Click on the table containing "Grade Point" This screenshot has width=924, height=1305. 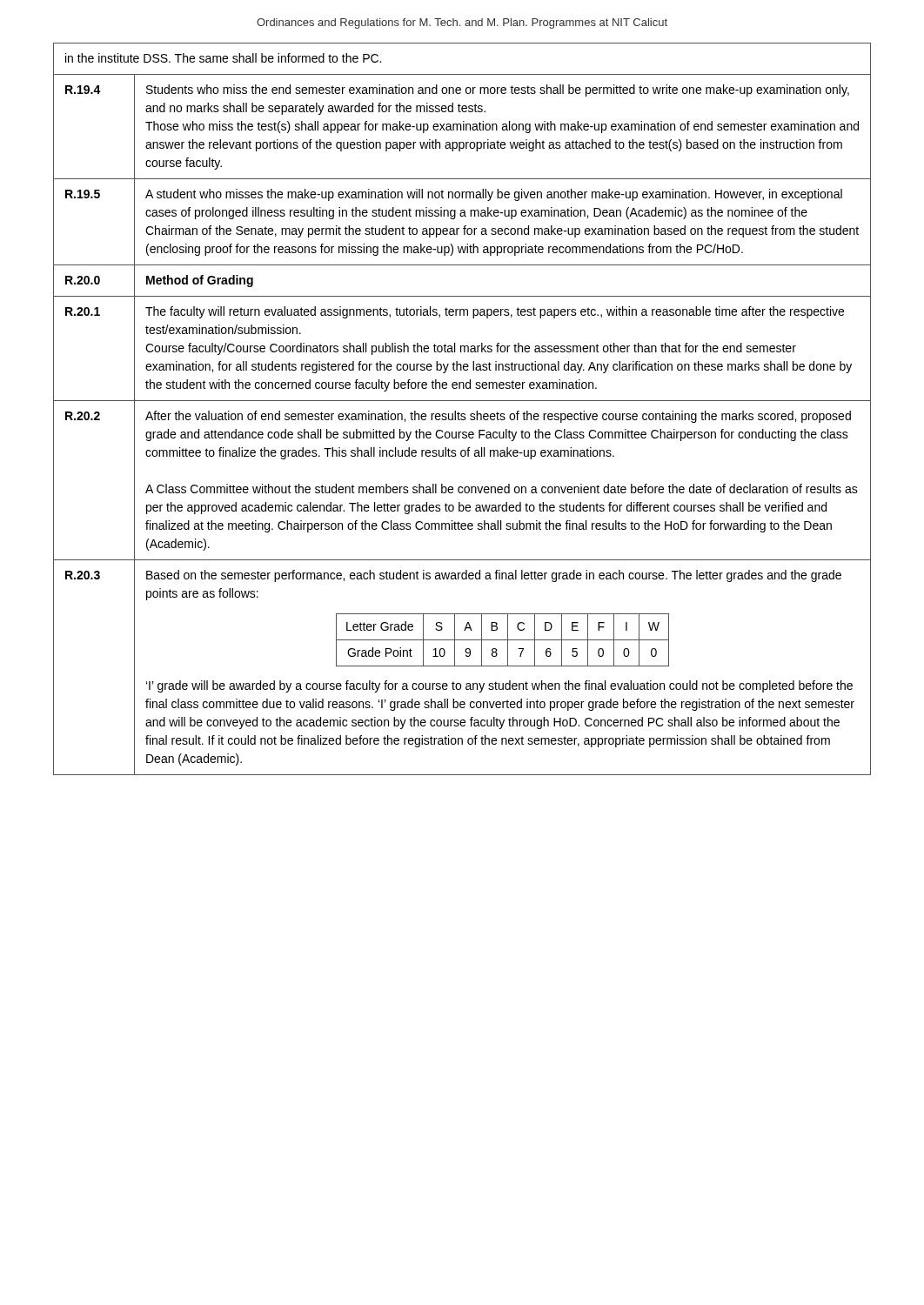point(502,640)
